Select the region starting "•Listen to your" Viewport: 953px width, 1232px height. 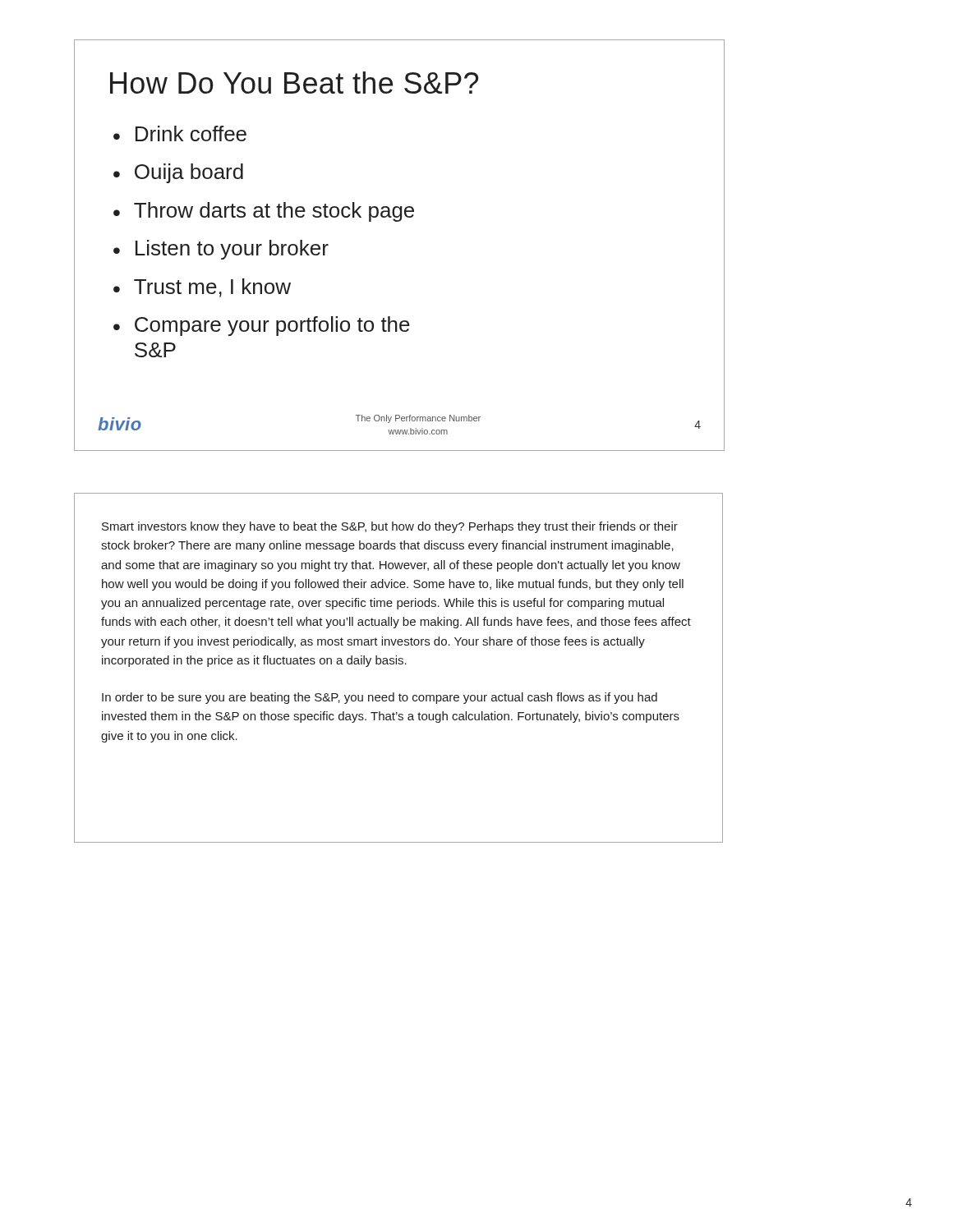(x=221, y=251)
